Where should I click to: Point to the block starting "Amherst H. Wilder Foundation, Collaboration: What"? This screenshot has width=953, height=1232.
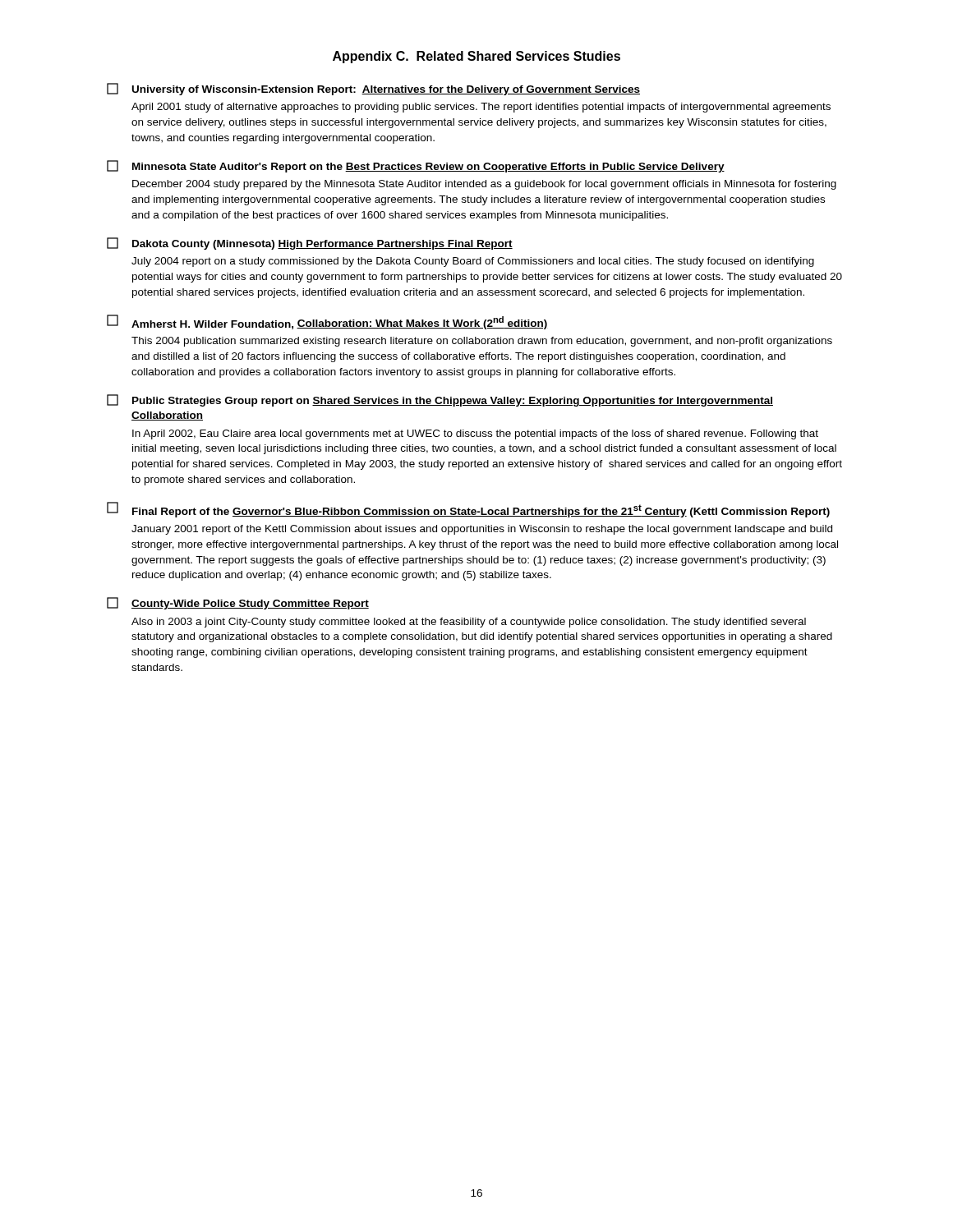tap(476, 347)
